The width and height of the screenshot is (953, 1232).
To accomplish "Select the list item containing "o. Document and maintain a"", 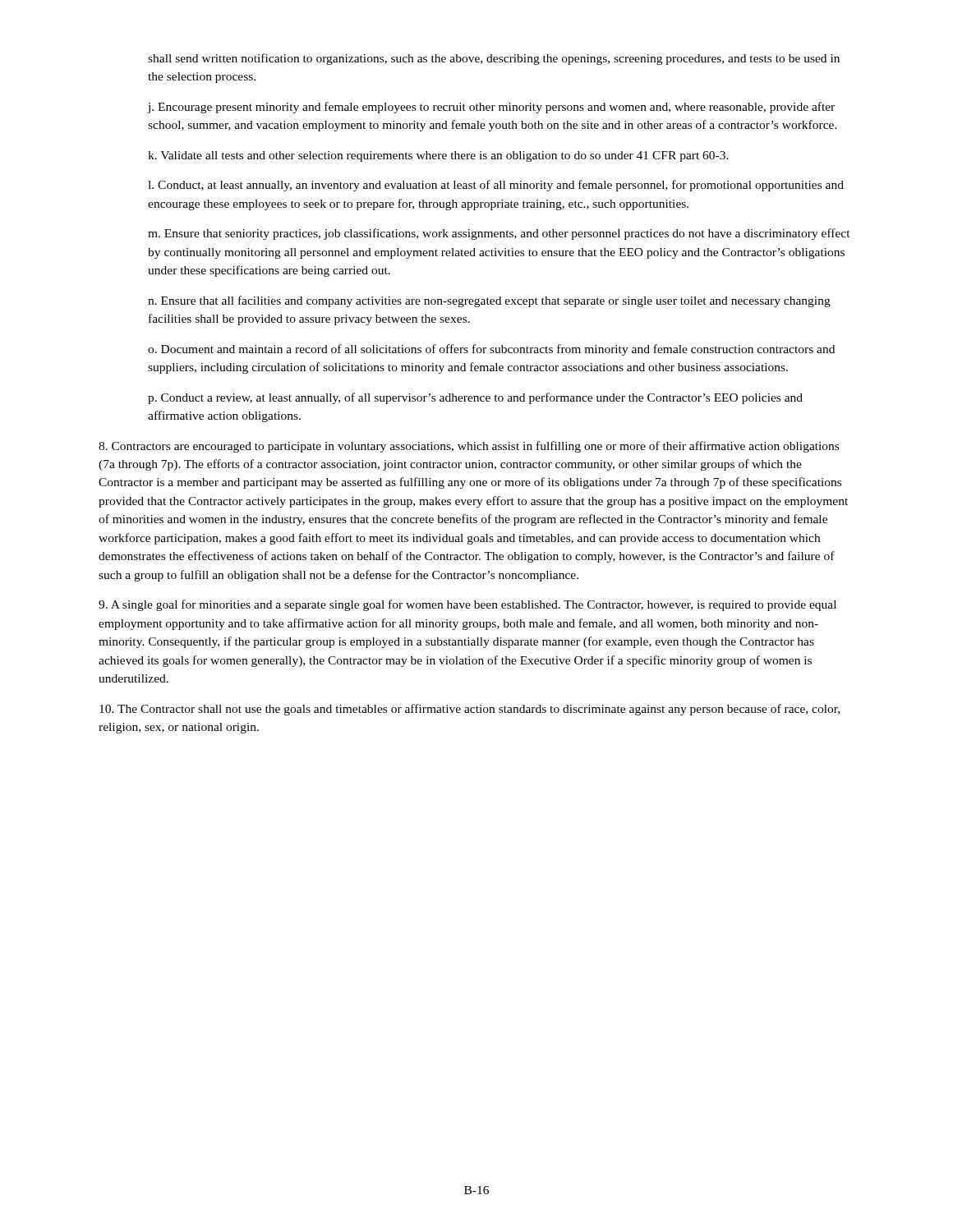I will pyautogui.click(x=492, y=358).
